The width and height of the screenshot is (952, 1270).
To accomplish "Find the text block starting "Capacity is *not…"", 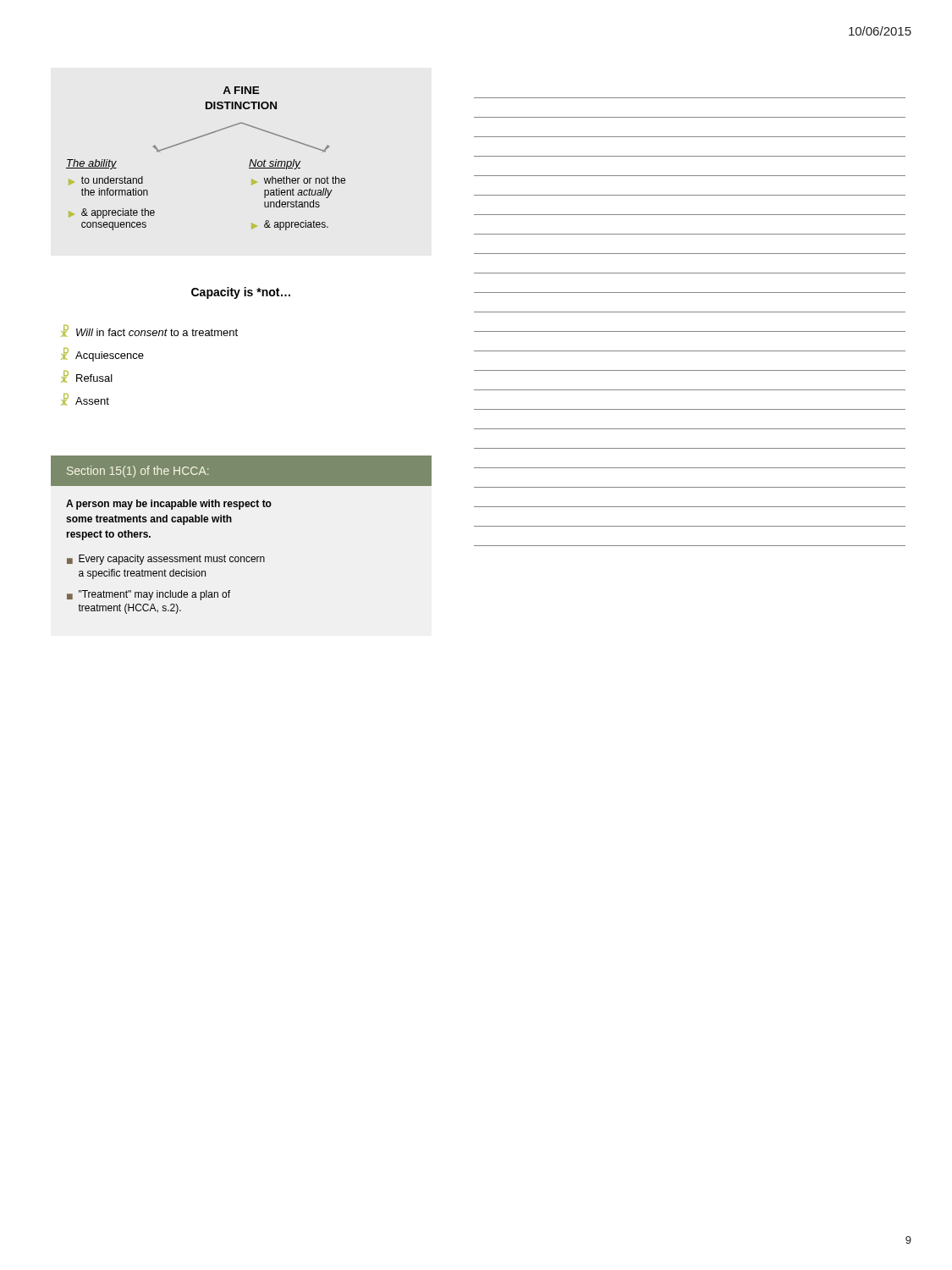I will tap(241, 292).
